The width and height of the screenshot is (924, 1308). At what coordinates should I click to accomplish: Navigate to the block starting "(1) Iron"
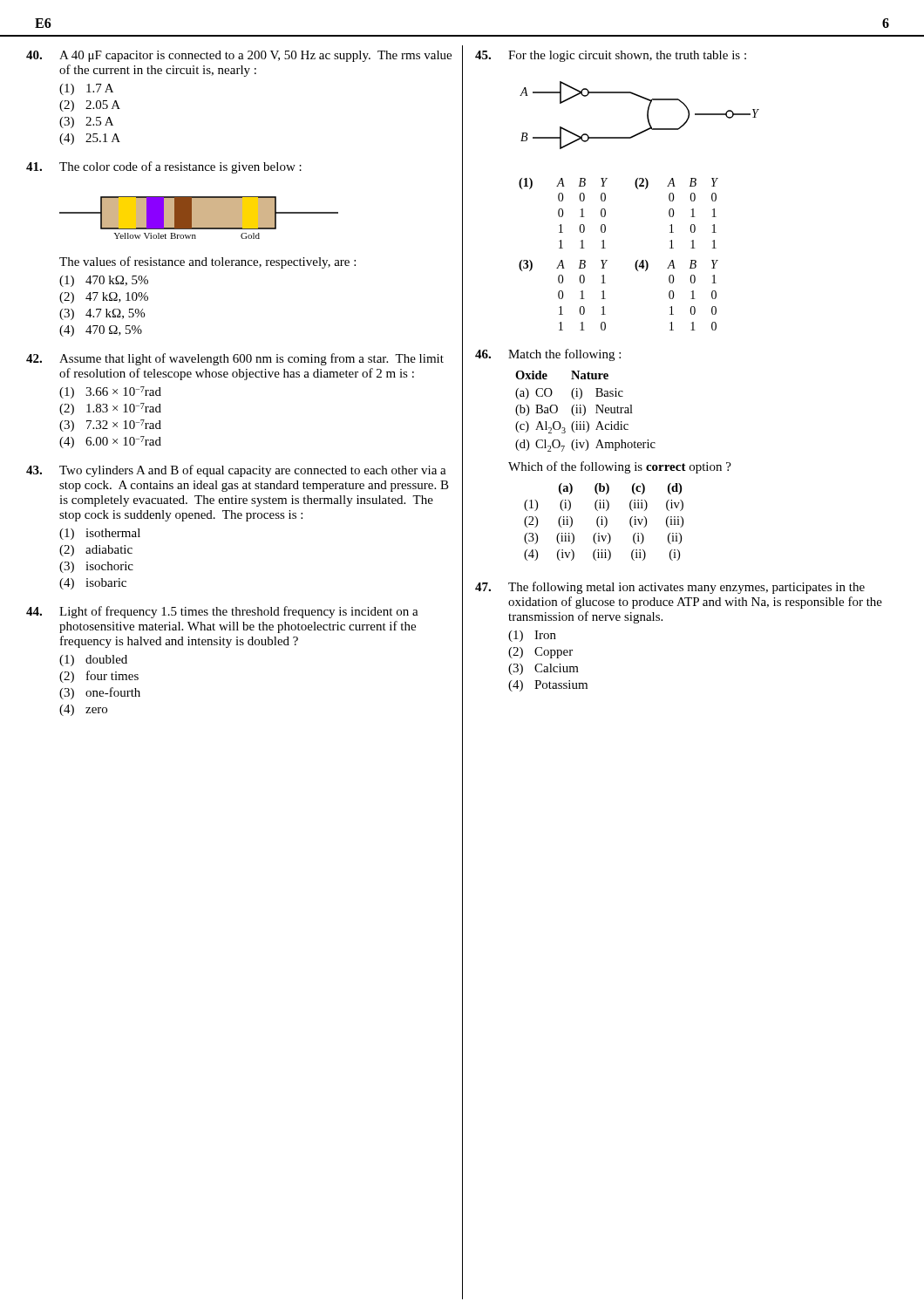click(532, 635)
